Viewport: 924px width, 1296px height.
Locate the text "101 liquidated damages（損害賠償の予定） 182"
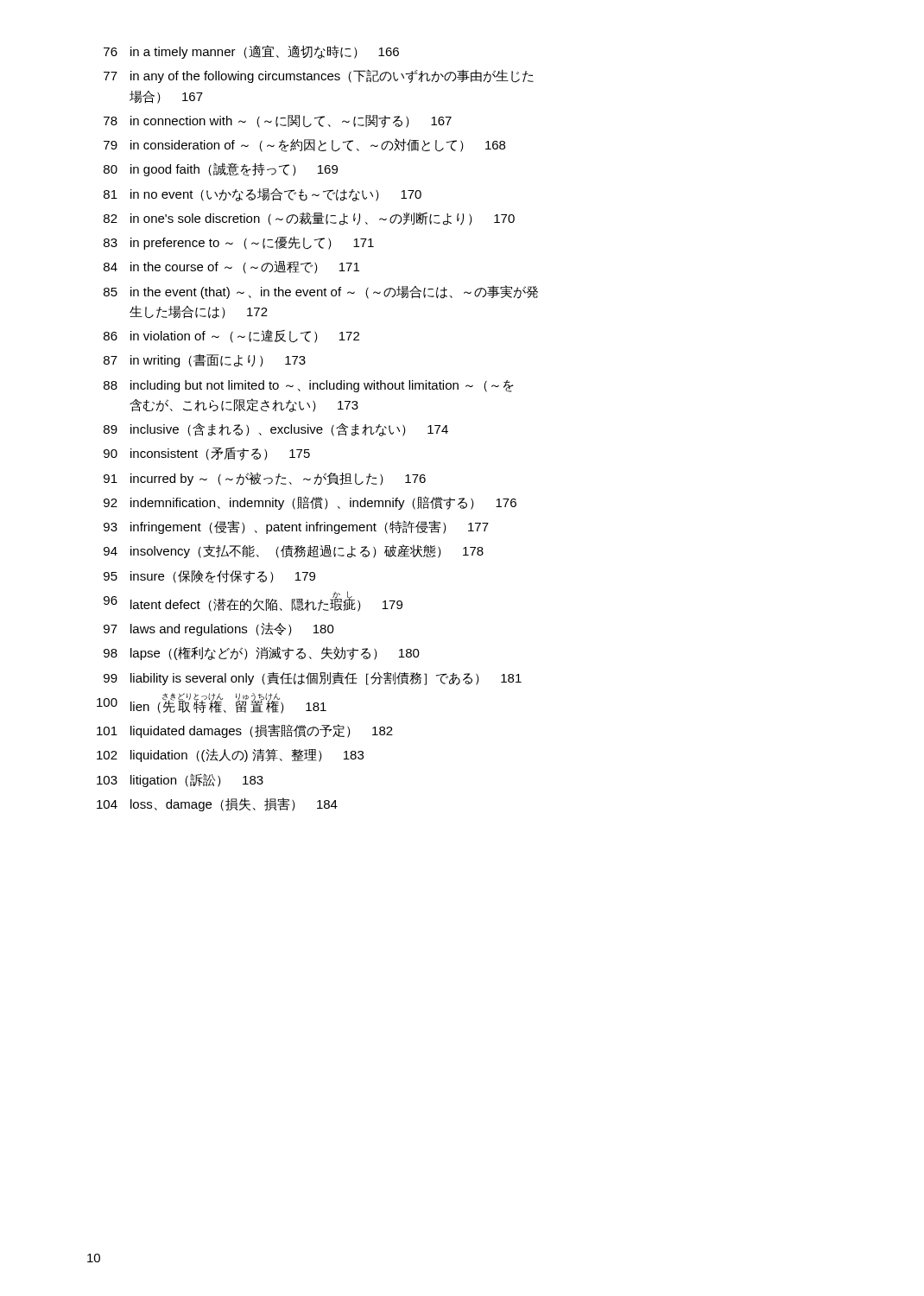coord(222,731)
